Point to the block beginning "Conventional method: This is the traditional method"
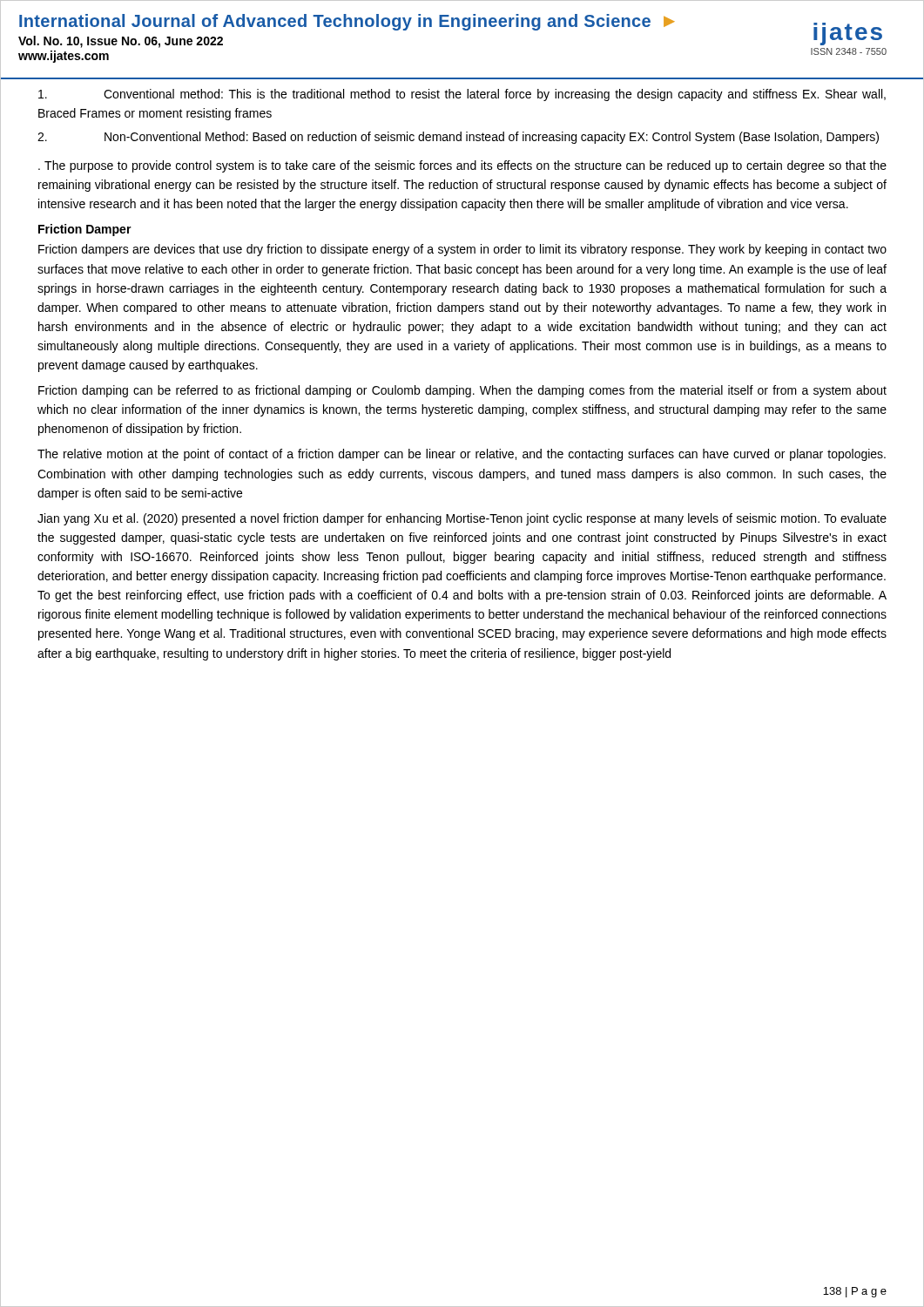924x1307 pixels. coord(462,103)
